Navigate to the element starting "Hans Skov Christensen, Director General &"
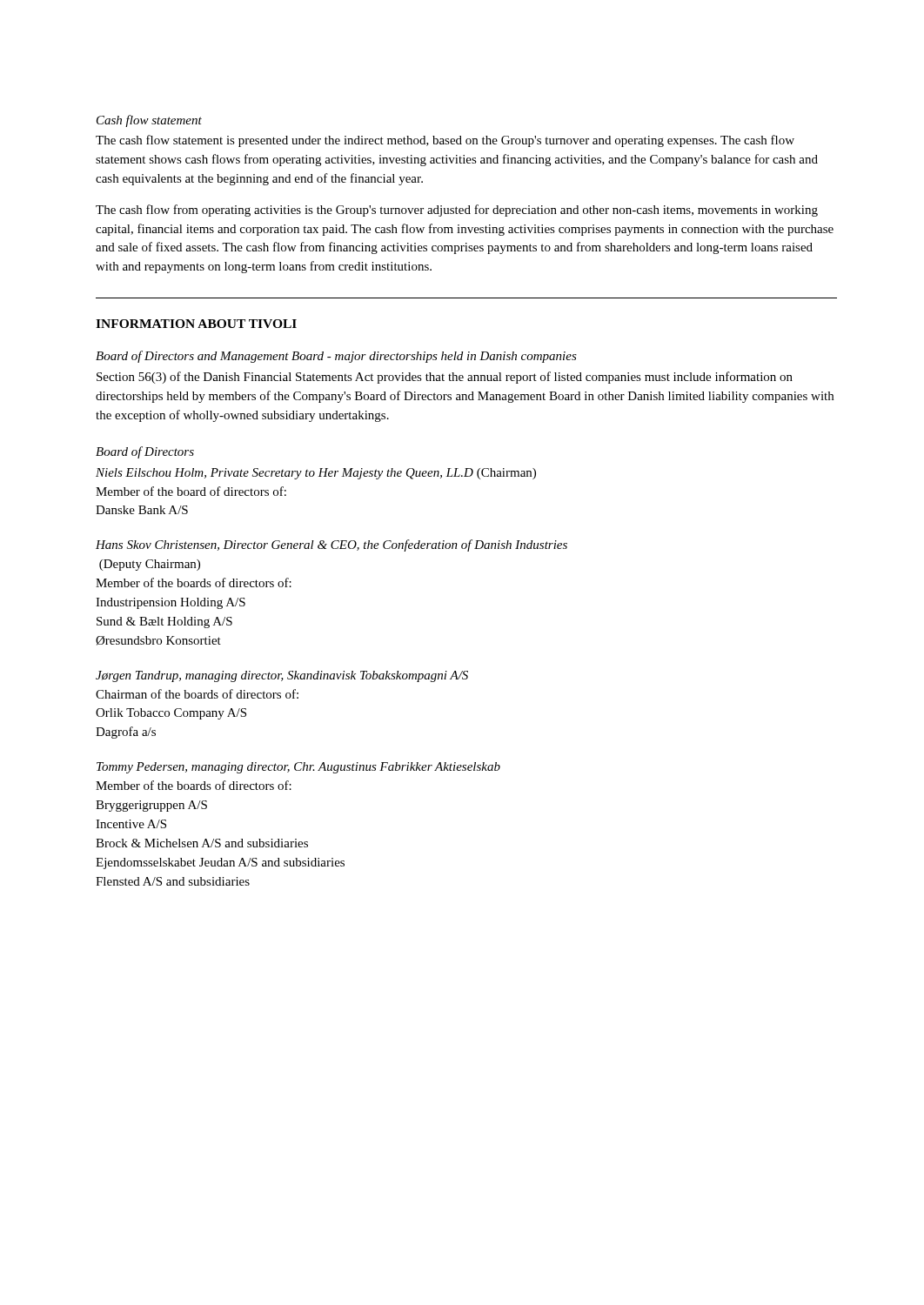Viewport: 924px width, 1305px height. click(331, 545)
